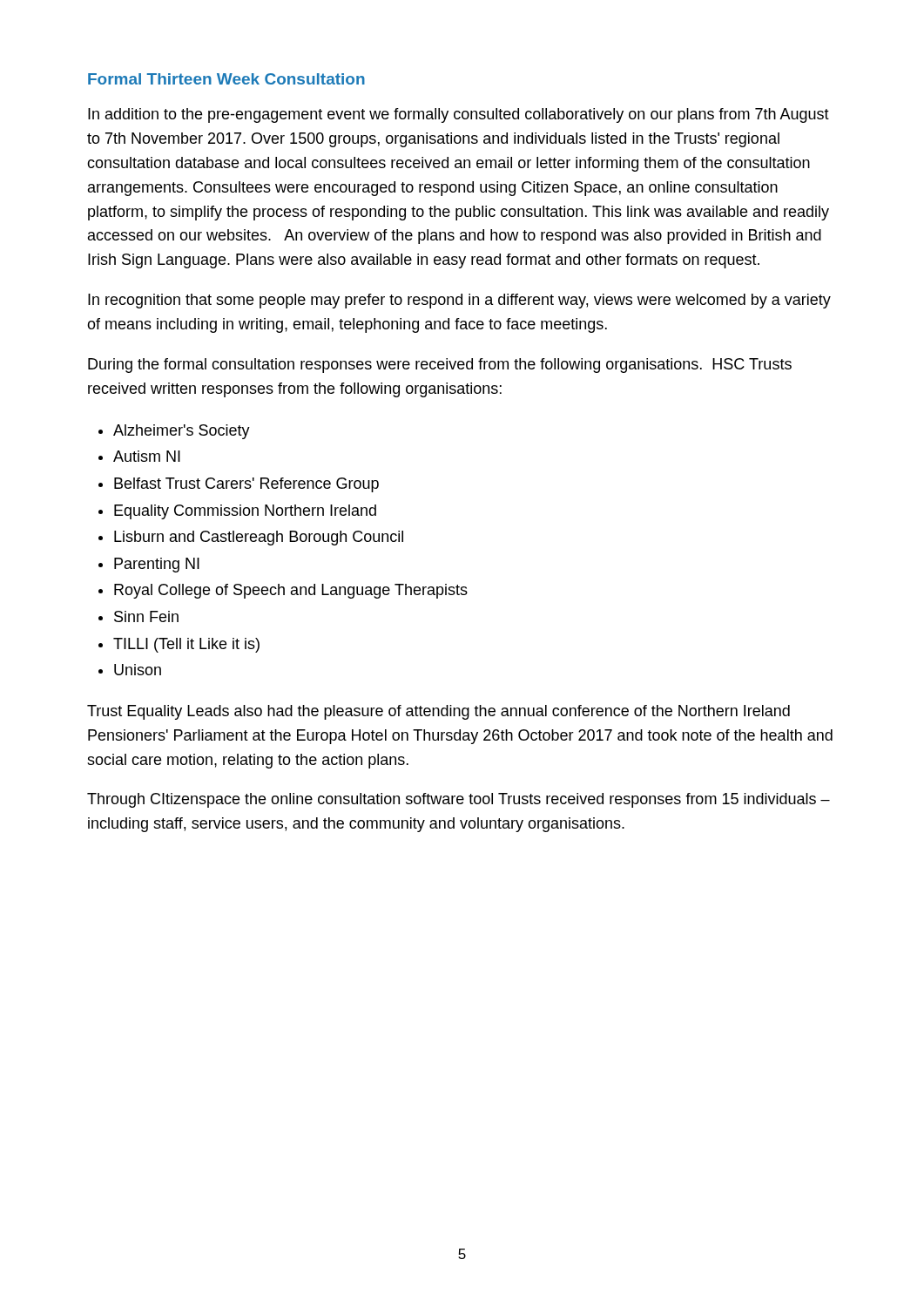Find the text starting "Formal Thirteen Week"
The height and width of the screenshot is (1307, 924).
click(226, 79)
